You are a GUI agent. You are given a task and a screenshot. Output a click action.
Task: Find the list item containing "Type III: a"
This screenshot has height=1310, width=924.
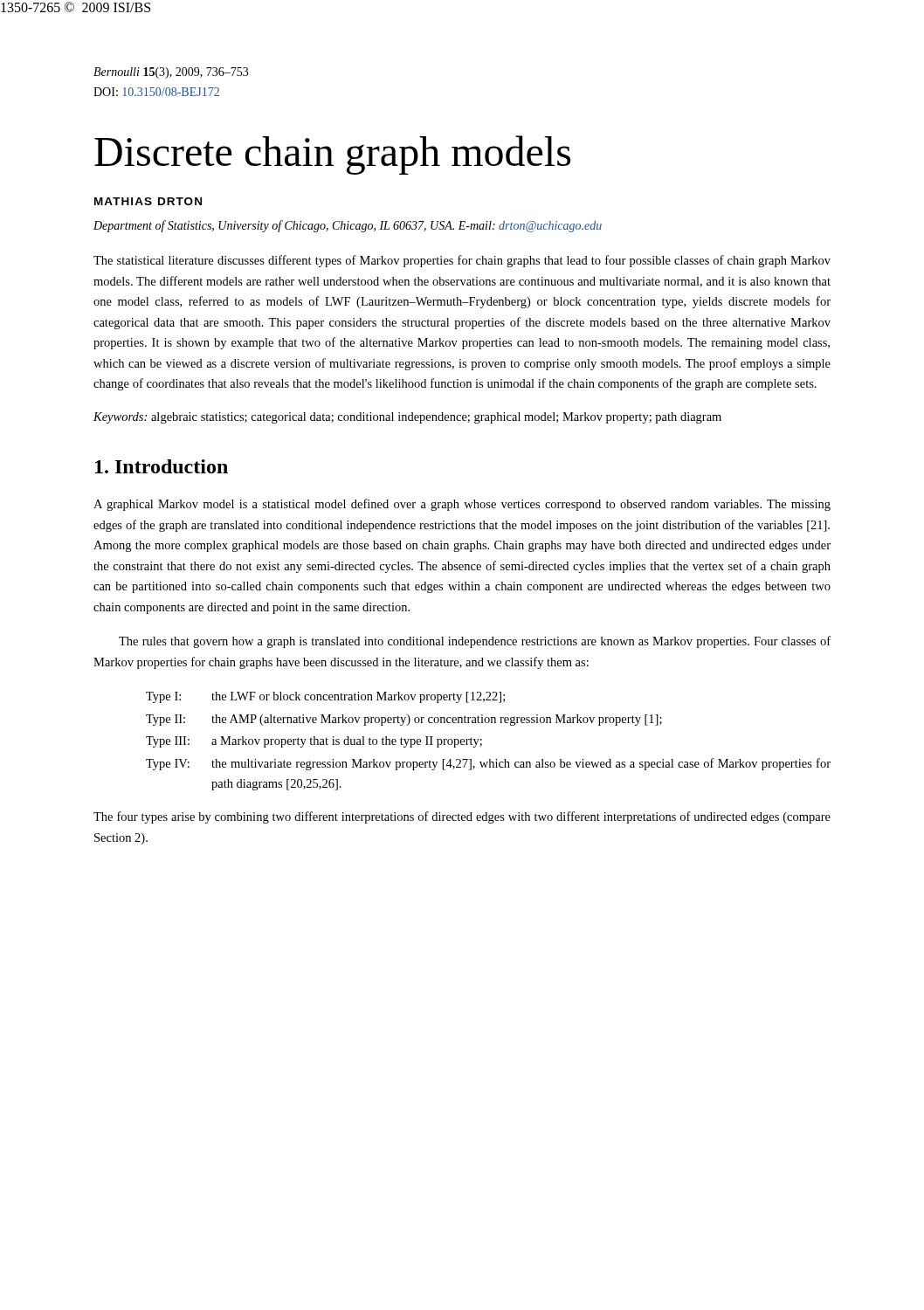tap(488, 741)
